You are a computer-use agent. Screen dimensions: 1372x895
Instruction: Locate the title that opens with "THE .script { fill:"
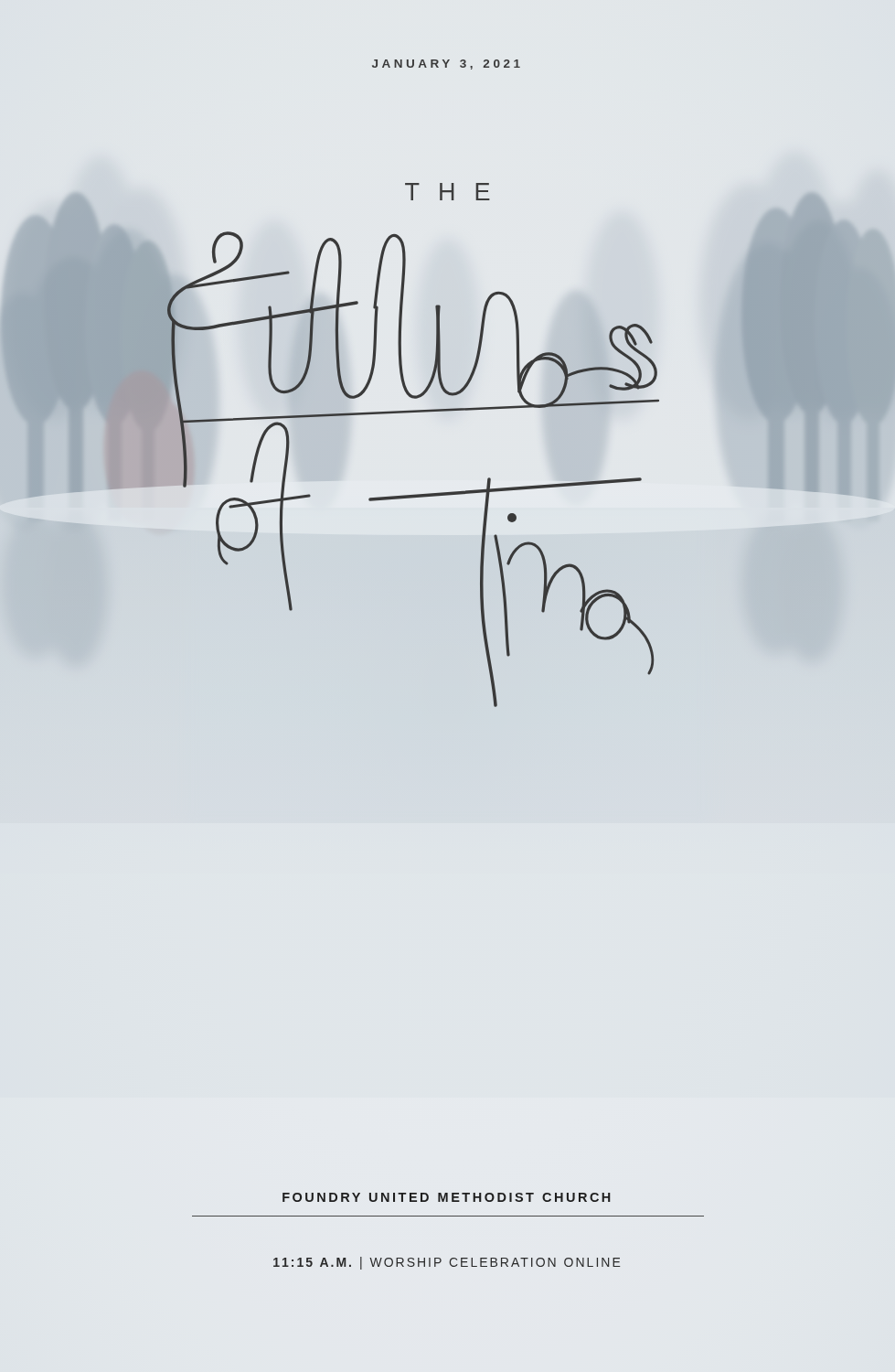[x=448, y=508]
